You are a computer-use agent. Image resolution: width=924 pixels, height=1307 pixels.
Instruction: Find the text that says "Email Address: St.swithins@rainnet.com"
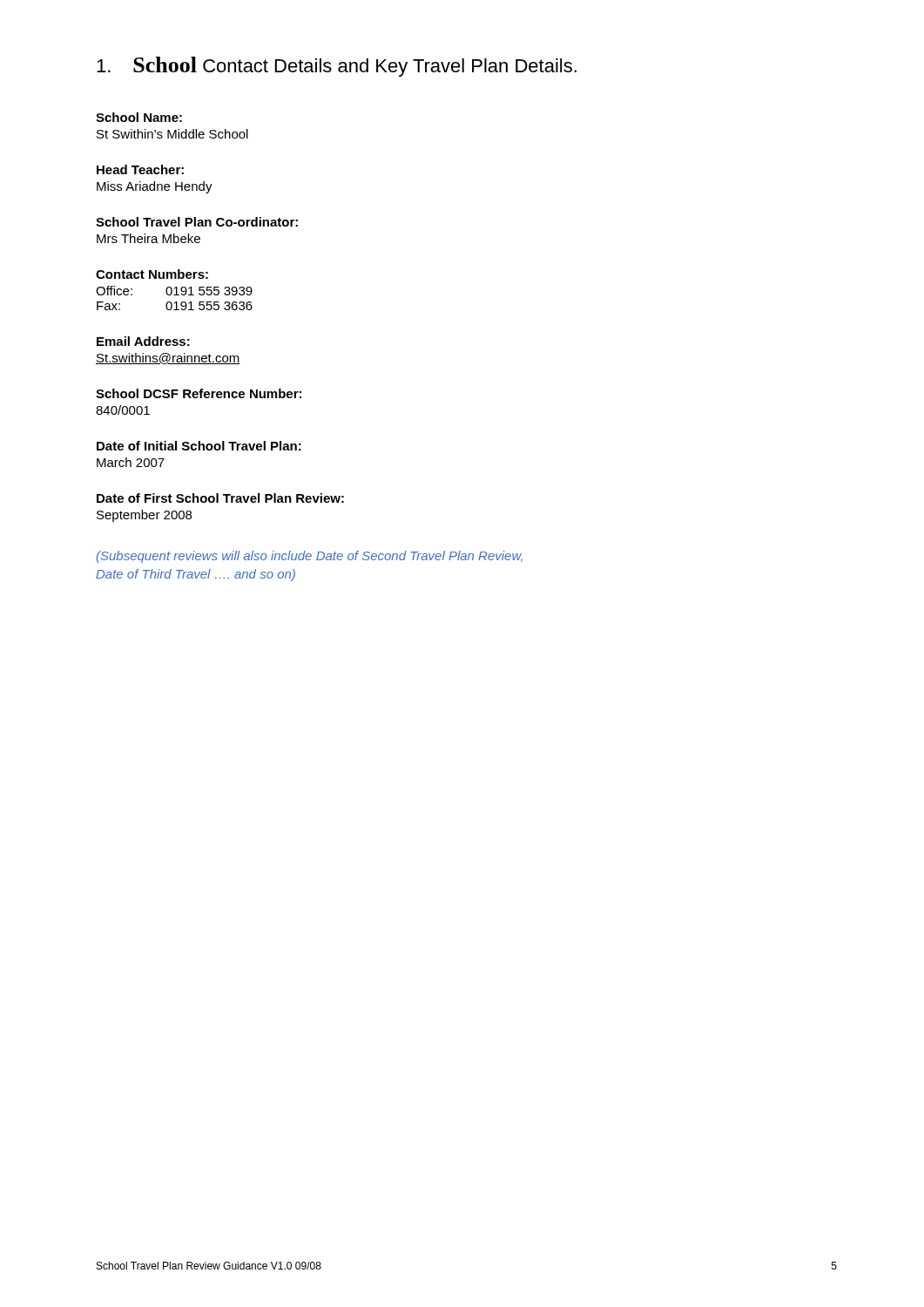pyautogui.click(x=143, y=341)
